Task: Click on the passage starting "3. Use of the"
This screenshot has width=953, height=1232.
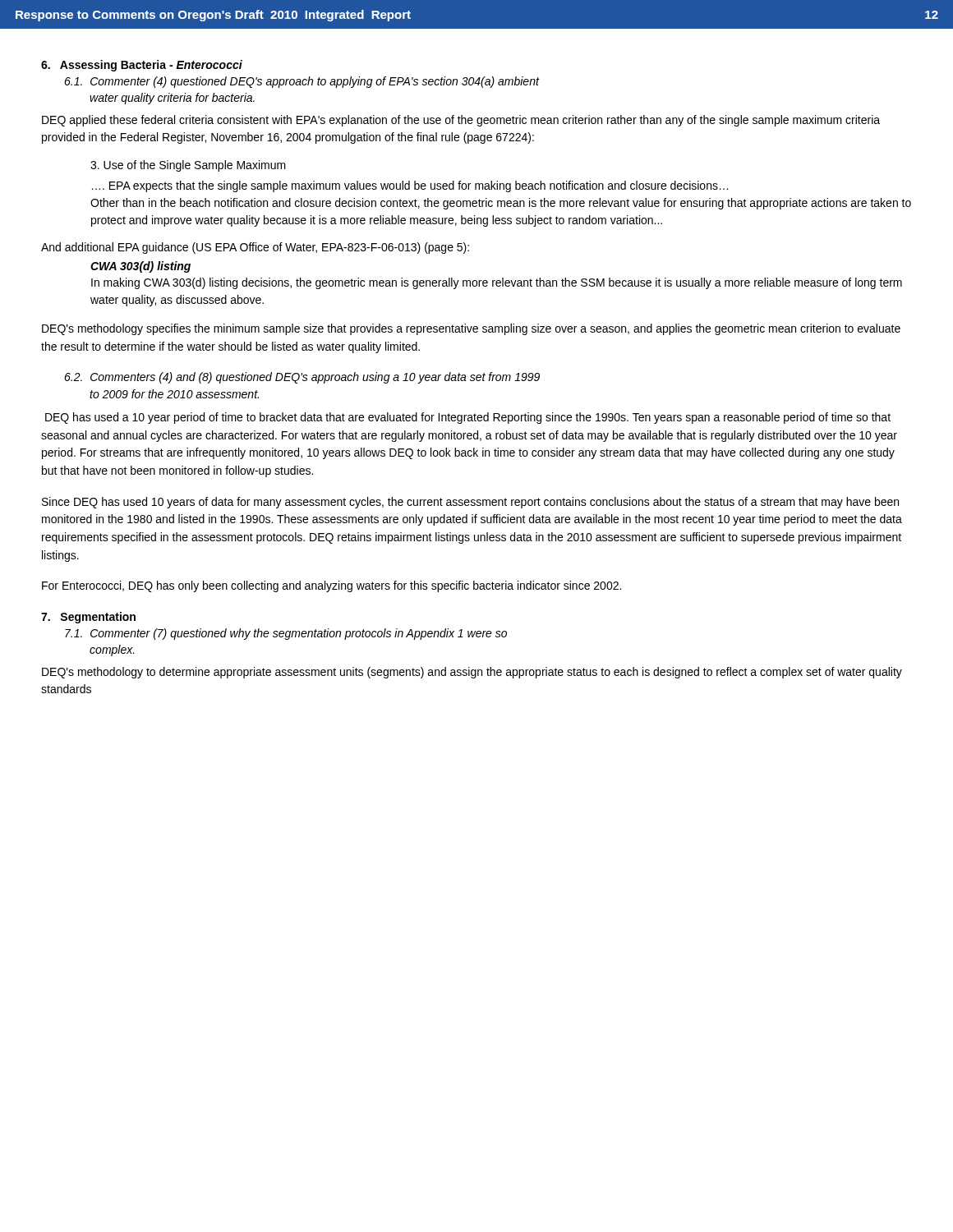Action: pyautogui.click(x=188, y=165)
